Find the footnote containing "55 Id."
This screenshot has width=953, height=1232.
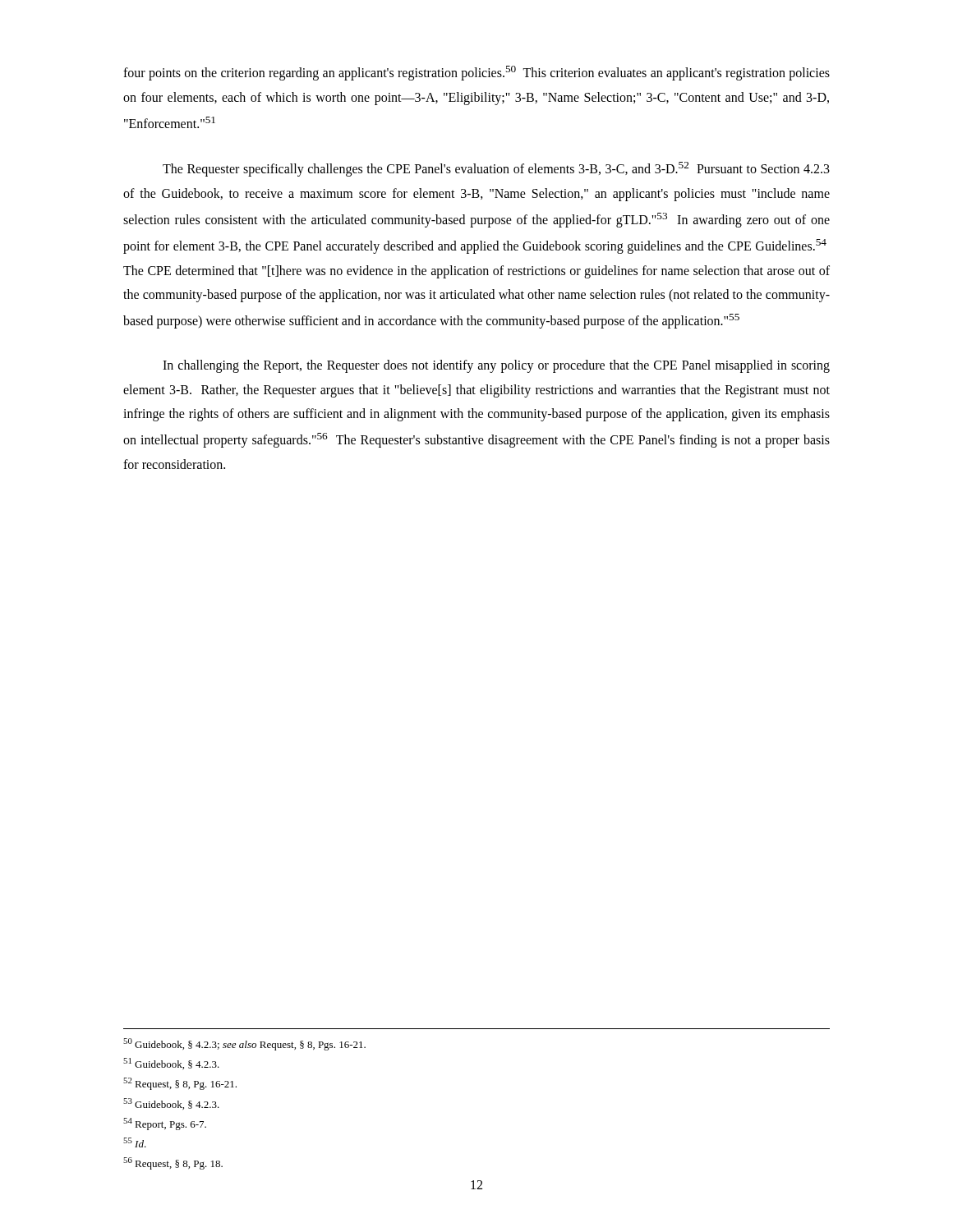pyautogui.click(x=135, y=1142)
